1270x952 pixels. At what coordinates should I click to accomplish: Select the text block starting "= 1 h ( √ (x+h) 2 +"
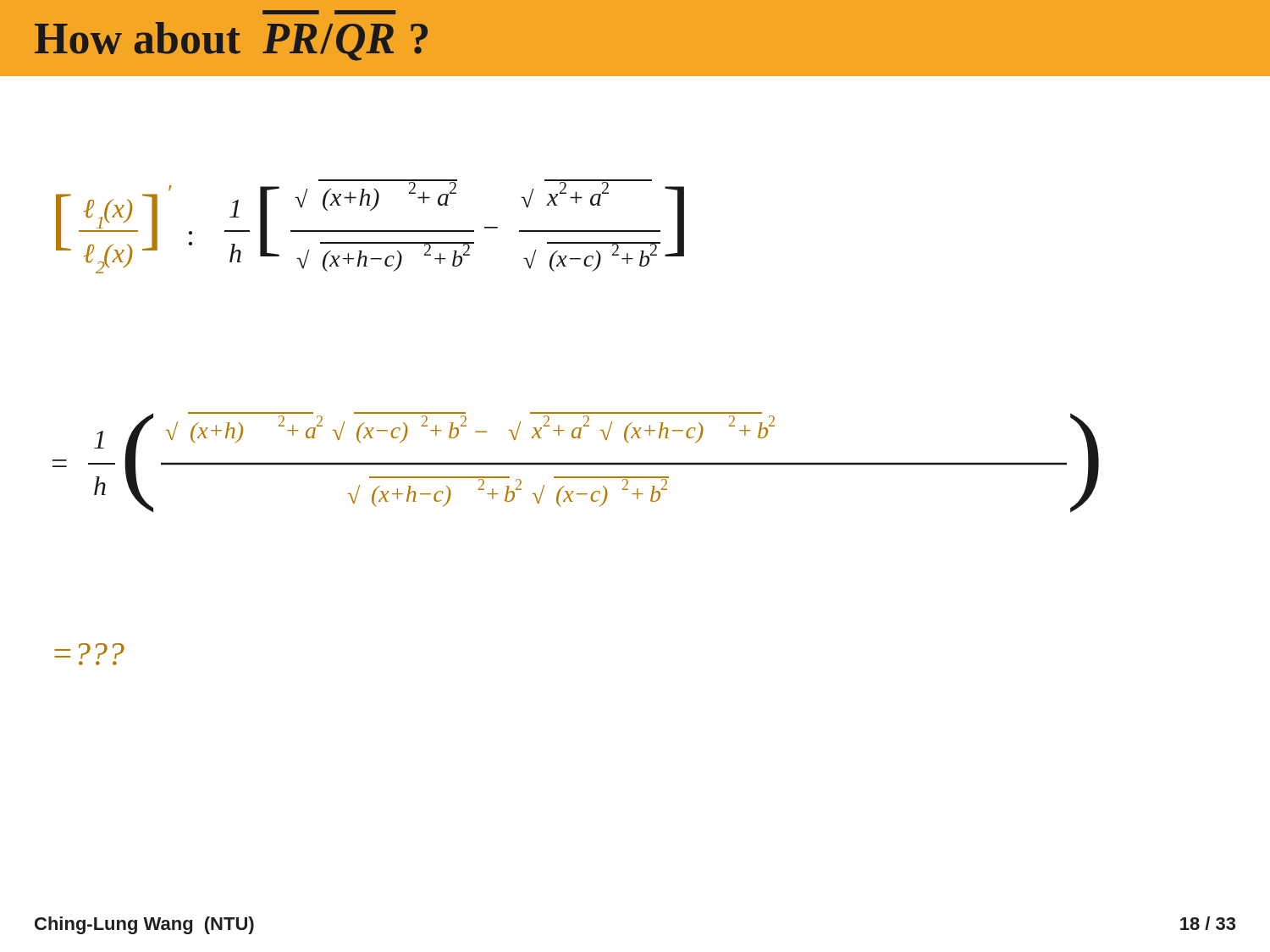coord(622,465)
